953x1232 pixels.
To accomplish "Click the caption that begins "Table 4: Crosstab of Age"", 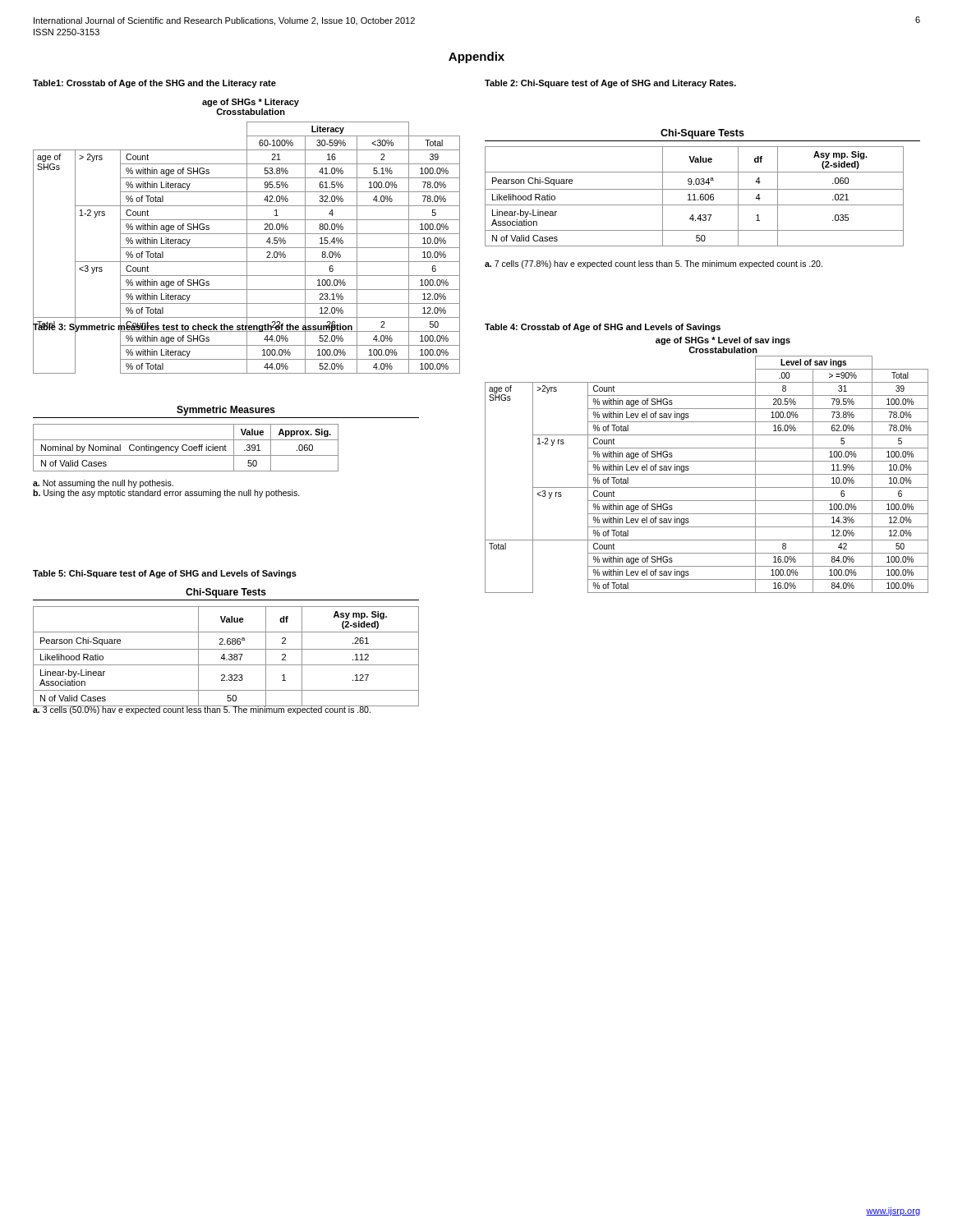I will (603, 327).
